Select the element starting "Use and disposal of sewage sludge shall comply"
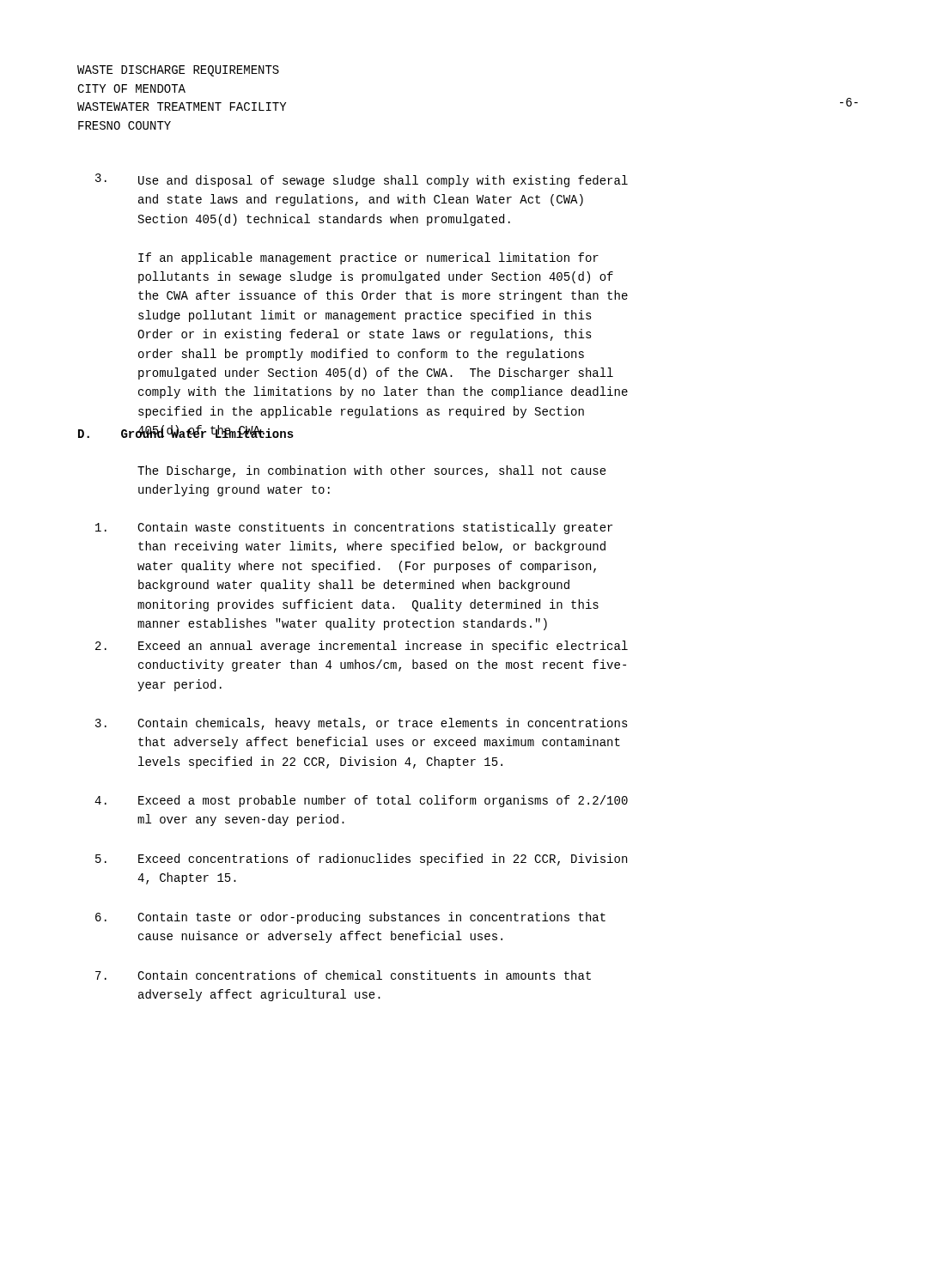 383,306
